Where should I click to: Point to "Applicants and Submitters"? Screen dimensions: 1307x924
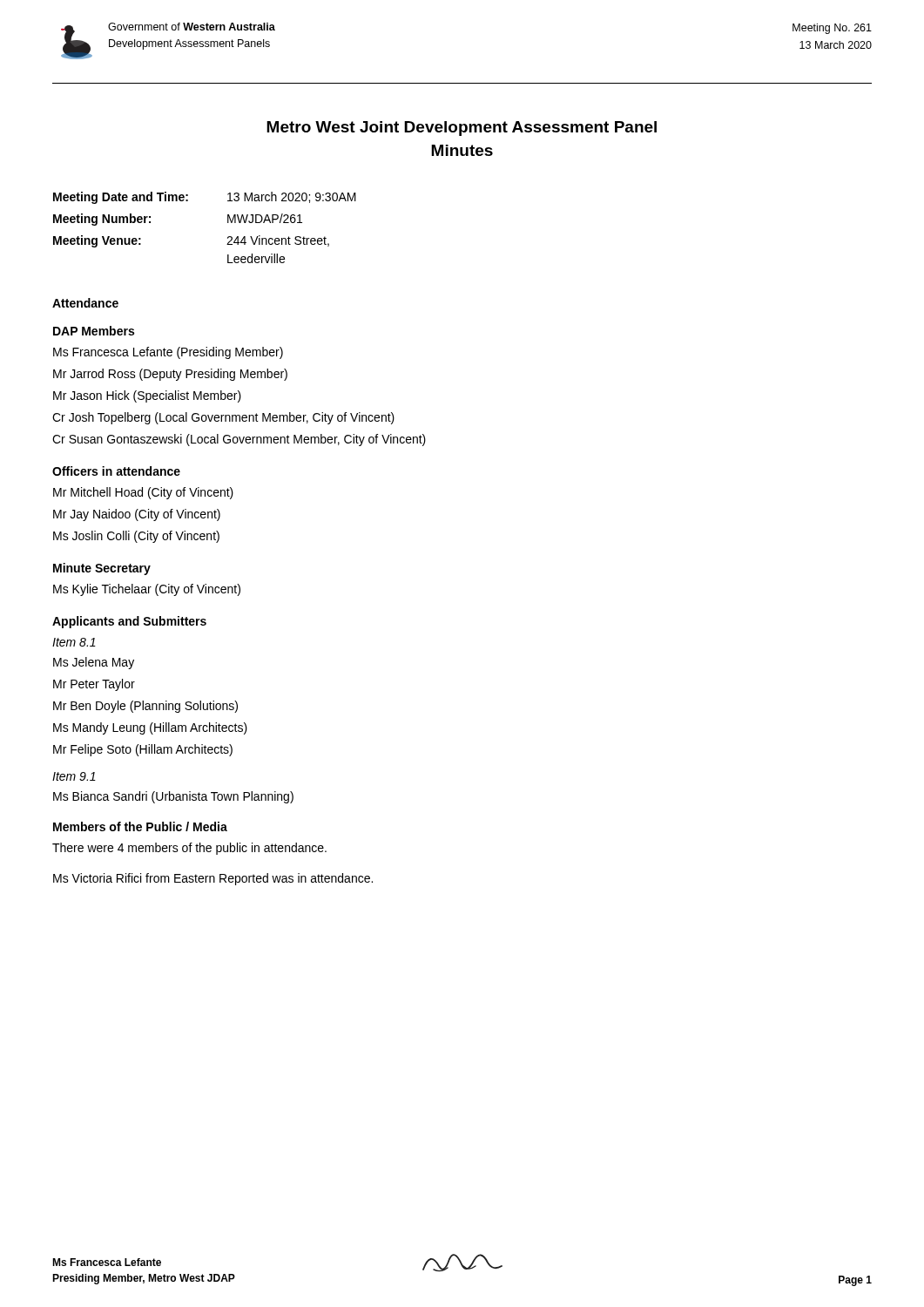tap(129, 622)
